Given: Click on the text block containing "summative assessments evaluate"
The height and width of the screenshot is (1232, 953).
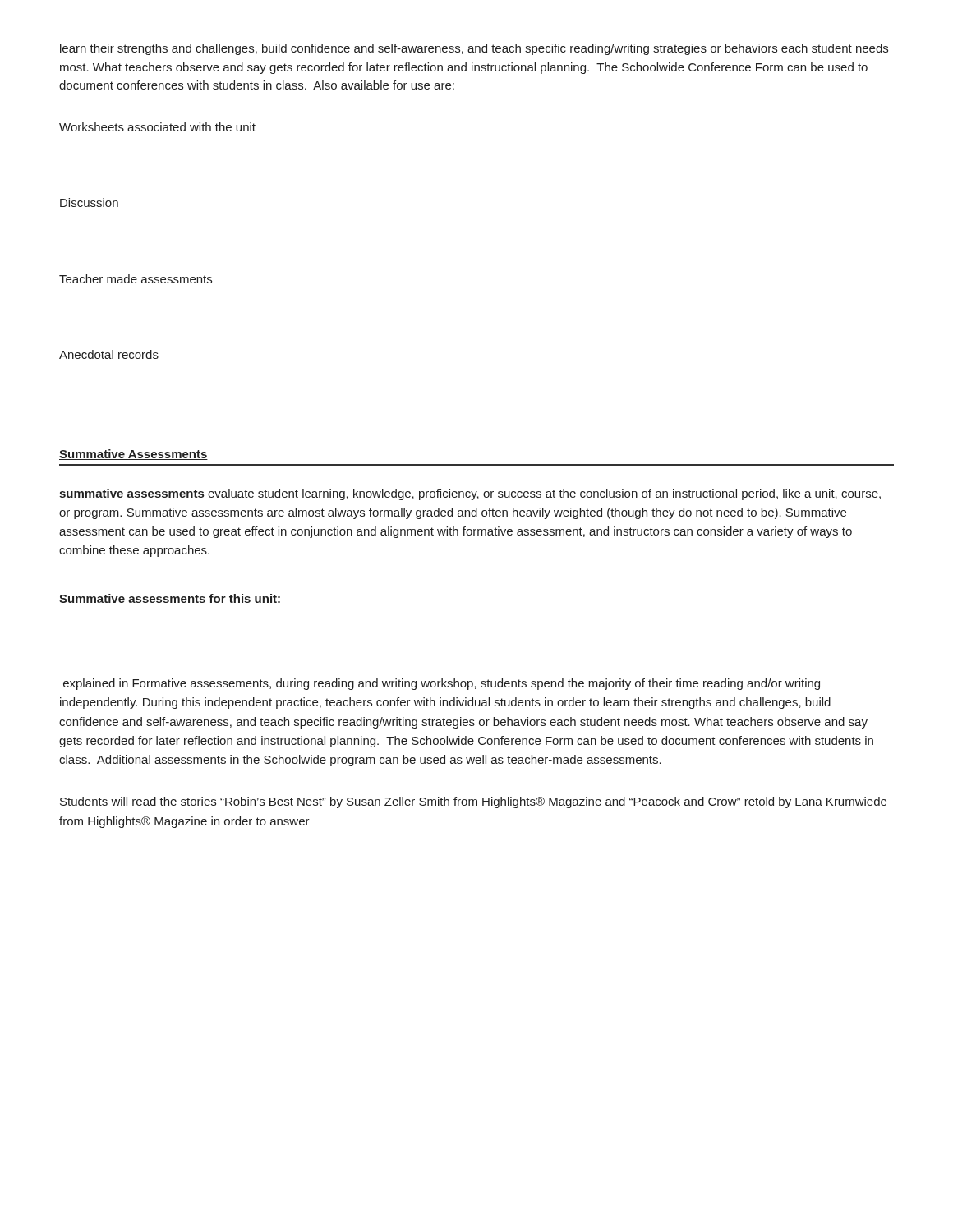Looking at the screenshot, I should click(x=470, y=521).
